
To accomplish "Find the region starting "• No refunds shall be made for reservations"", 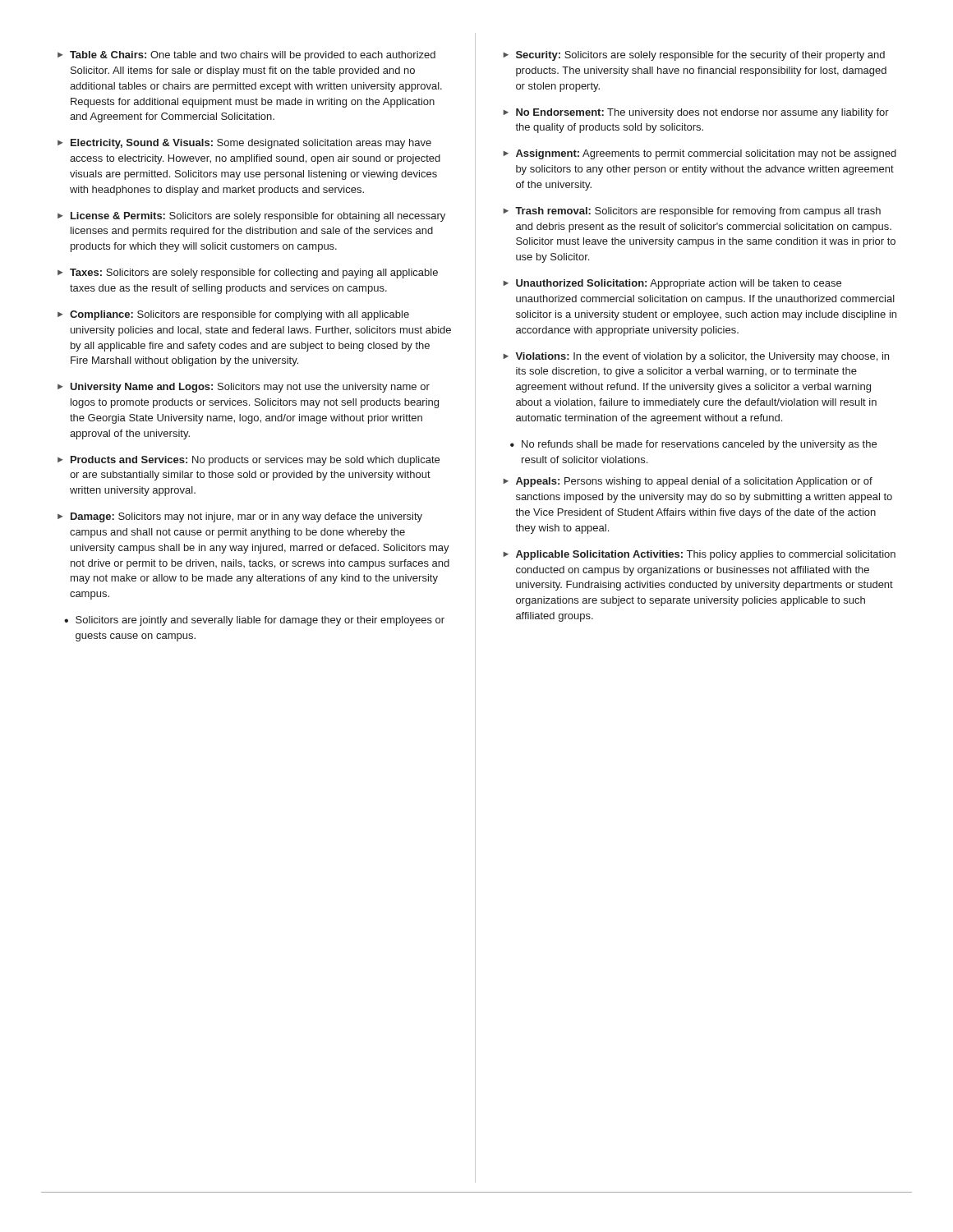I will pos(703,452).
